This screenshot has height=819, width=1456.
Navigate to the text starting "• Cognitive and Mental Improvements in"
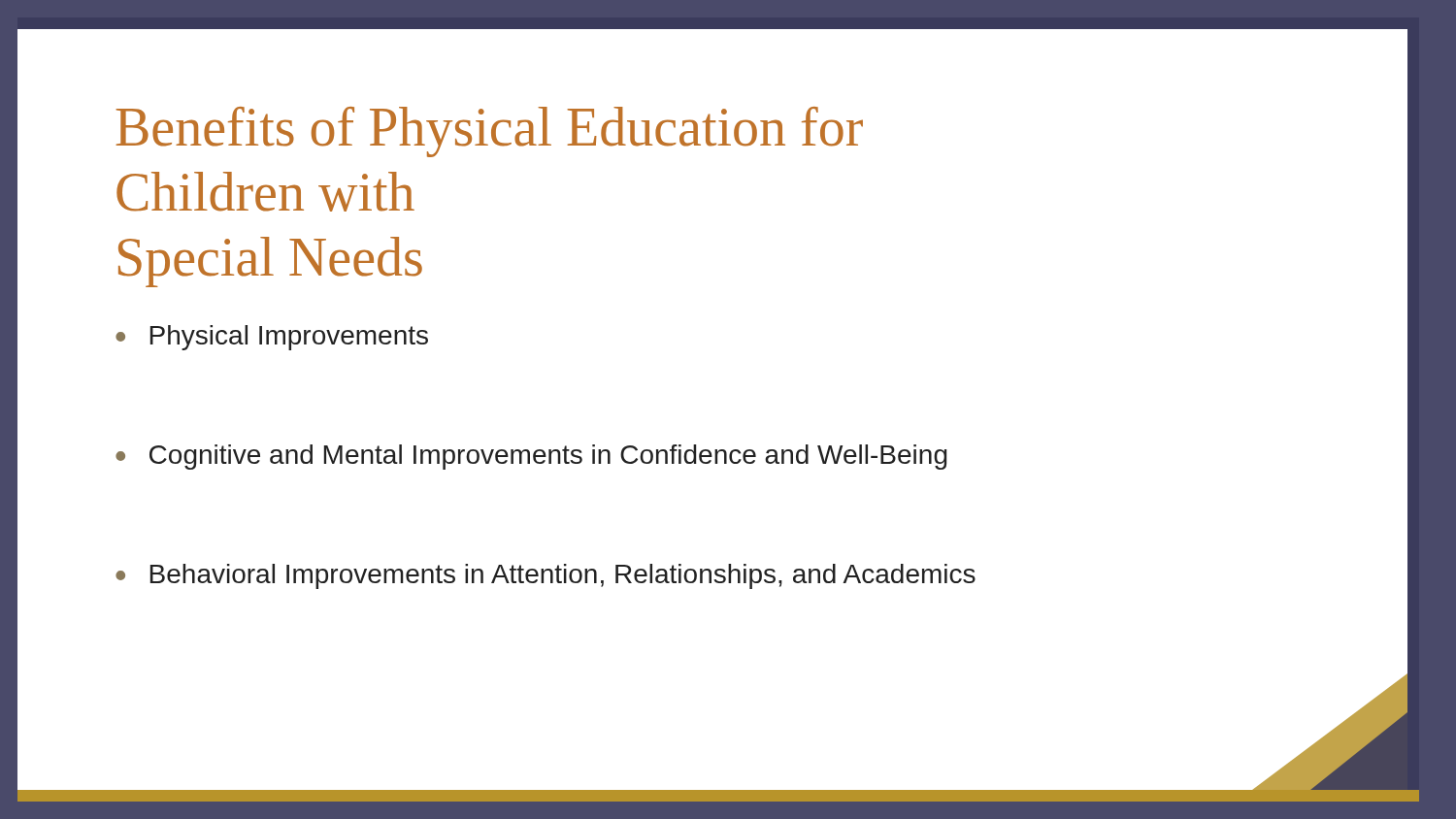coord(531,458)
